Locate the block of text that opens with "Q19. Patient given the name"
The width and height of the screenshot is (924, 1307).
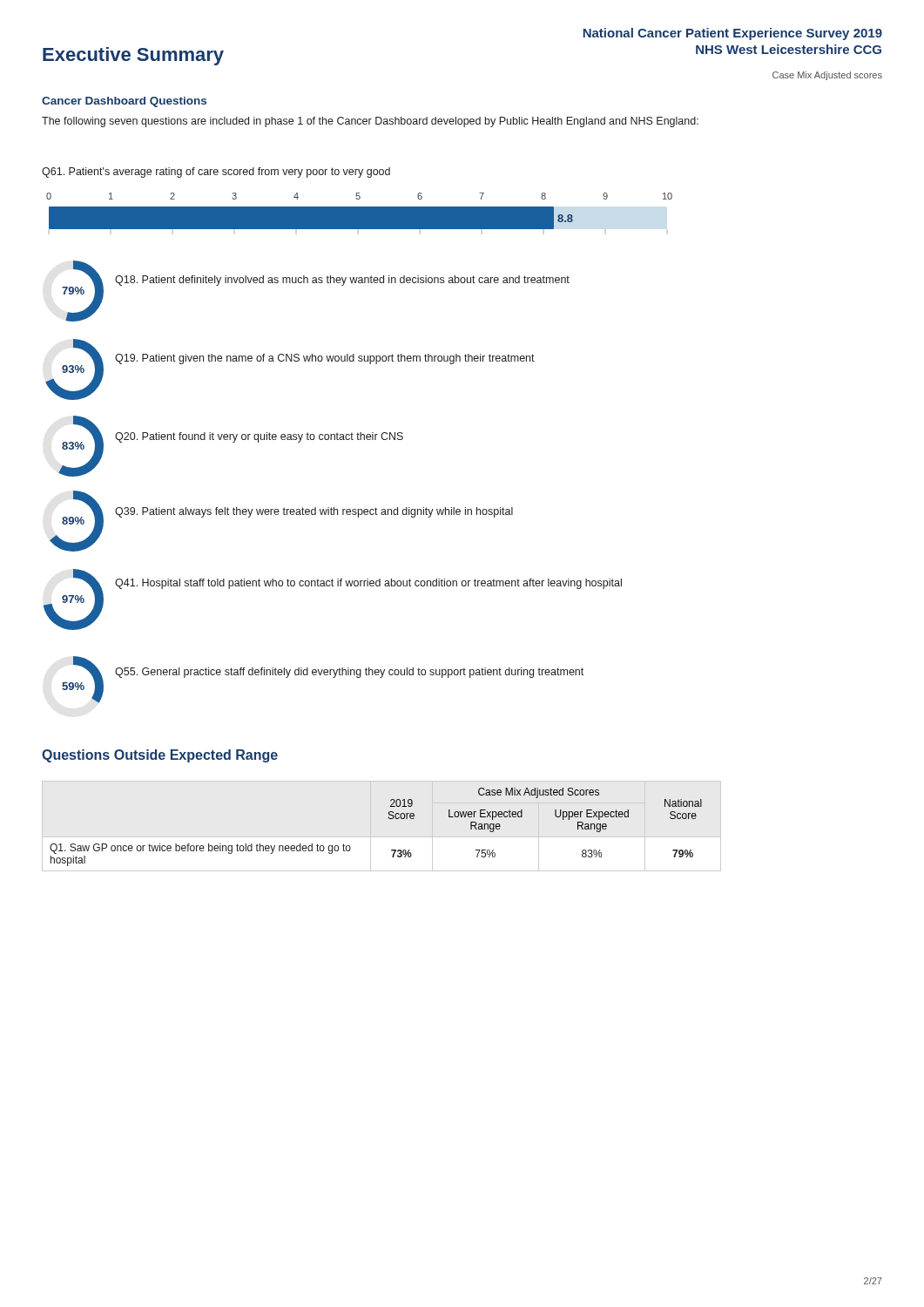[325, 358]
